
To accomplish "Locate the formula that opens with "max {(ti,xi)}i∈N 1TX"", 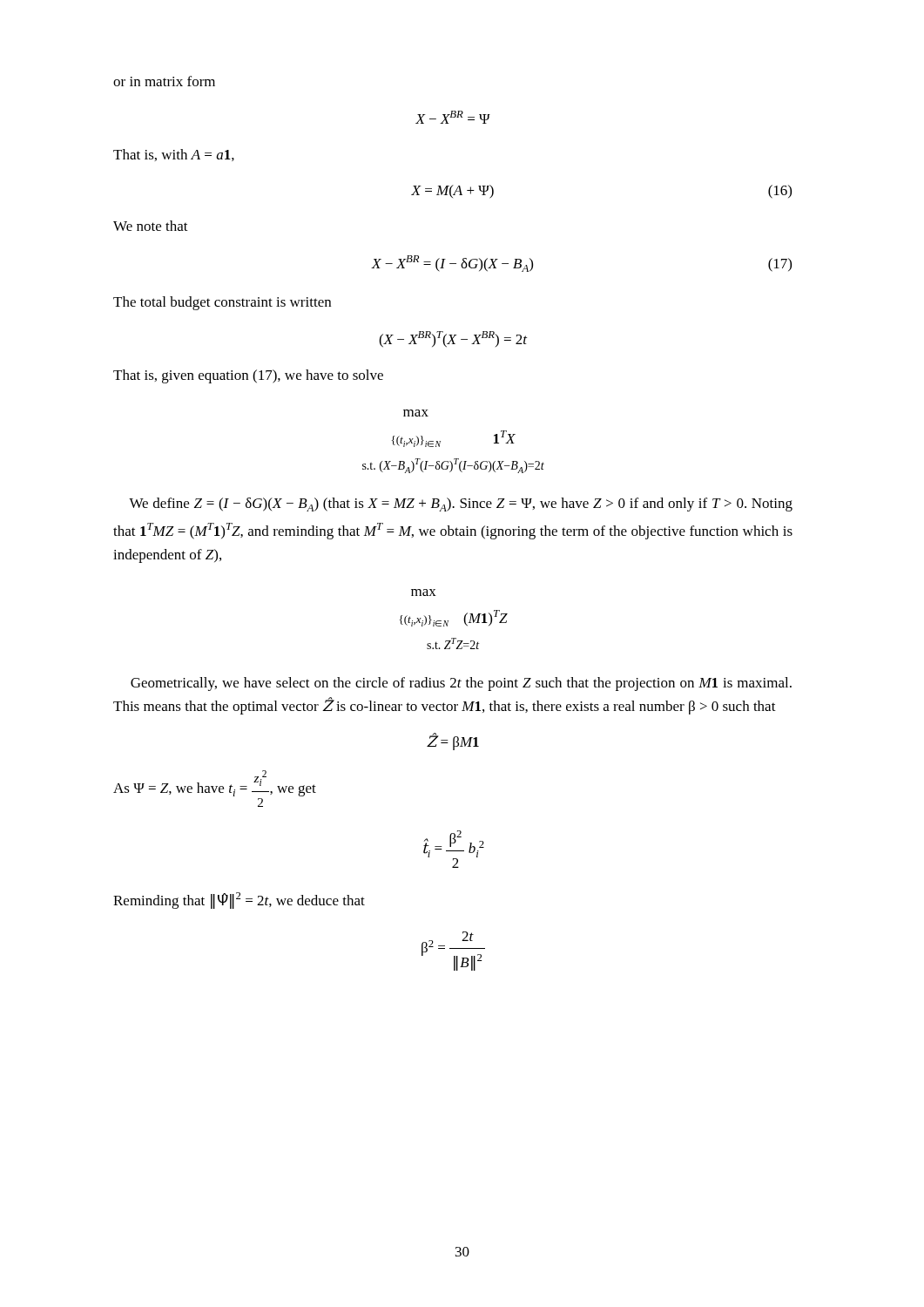I will pos(416,413).
